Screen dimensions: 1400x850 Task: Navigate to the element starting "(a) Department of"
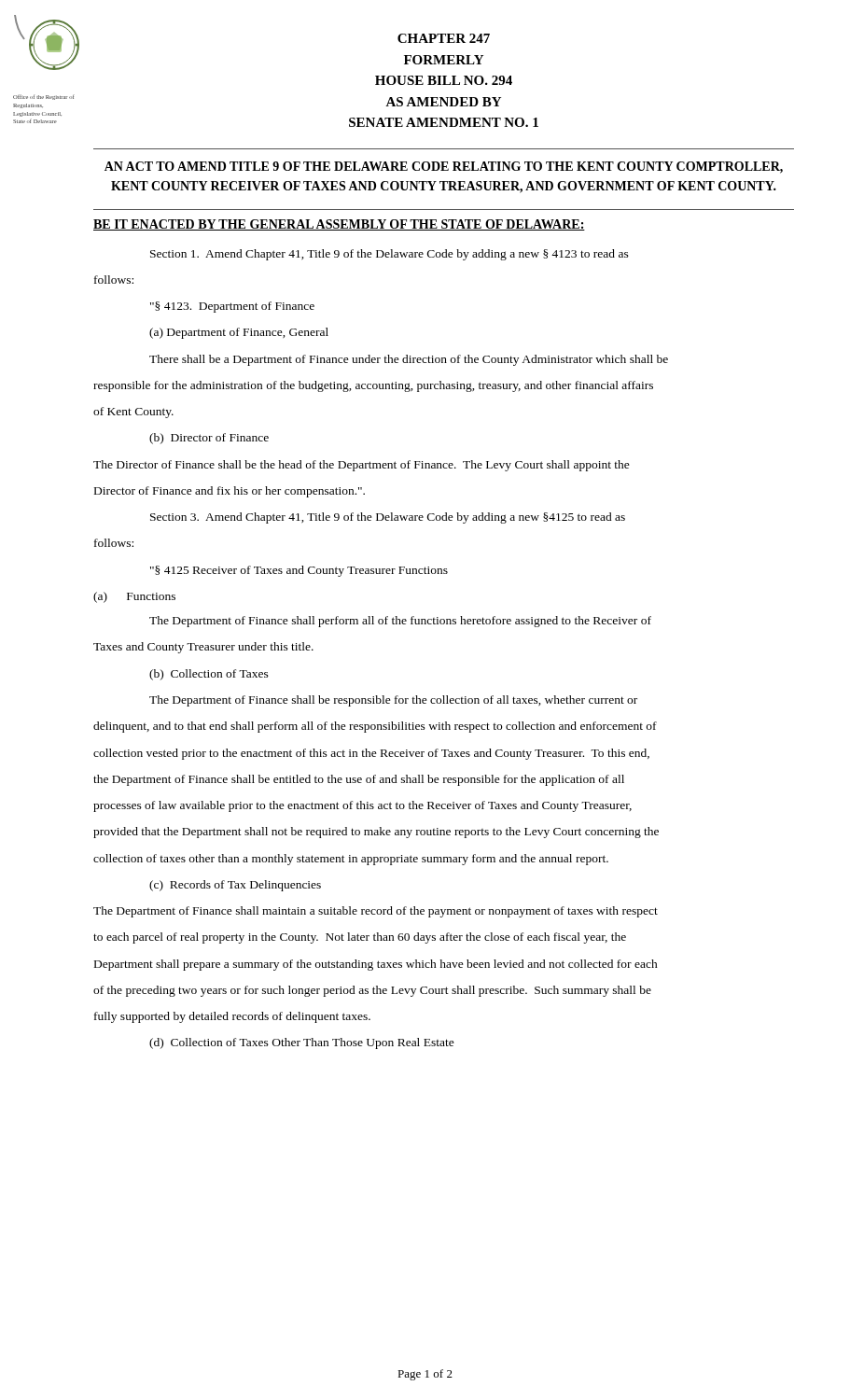239,332
